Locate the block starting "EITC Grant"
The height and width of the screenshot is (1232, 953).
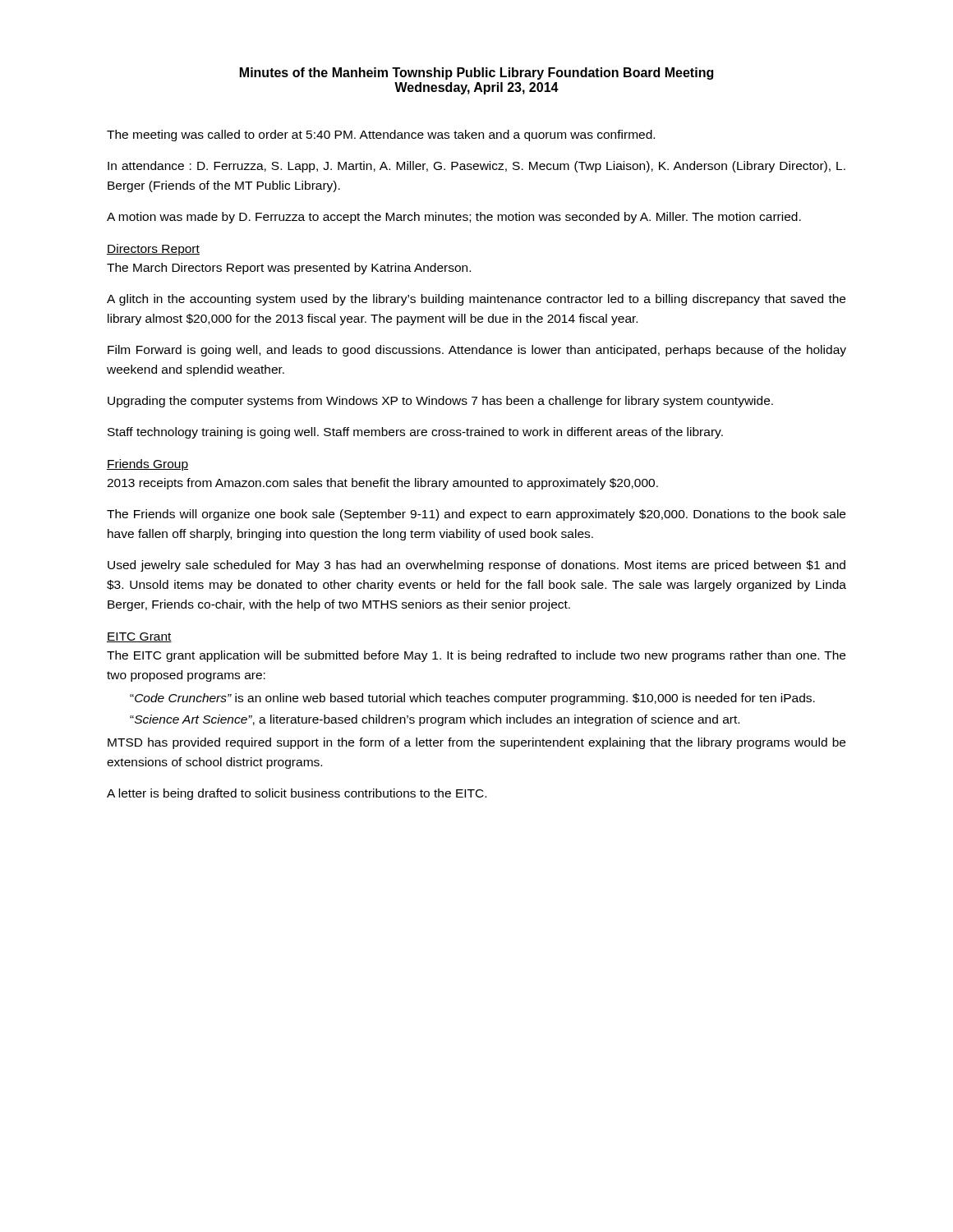point(139,636)
